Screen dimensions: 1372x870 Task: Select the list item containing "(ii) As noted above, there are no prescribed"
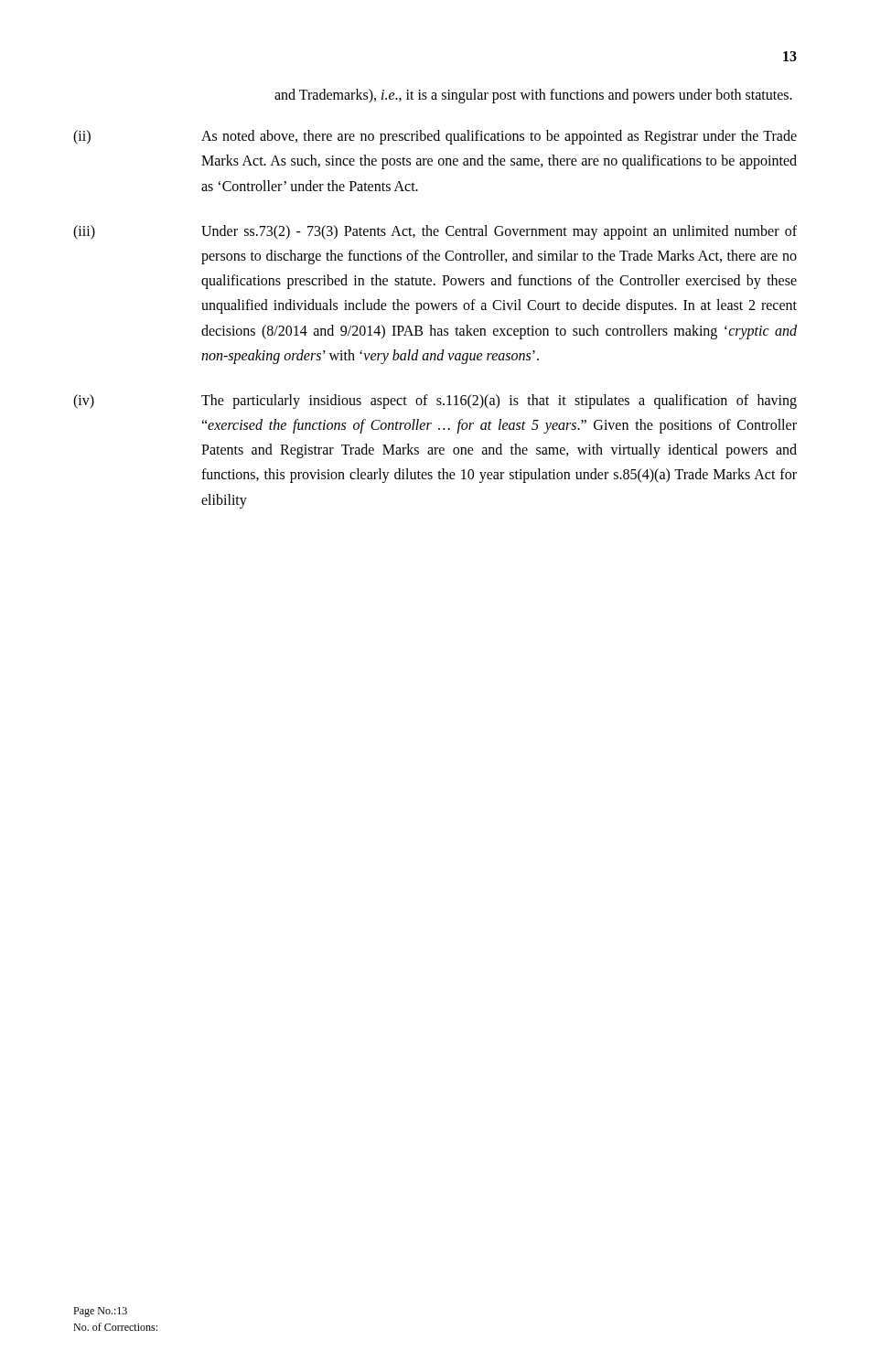[x=435, y=161]
